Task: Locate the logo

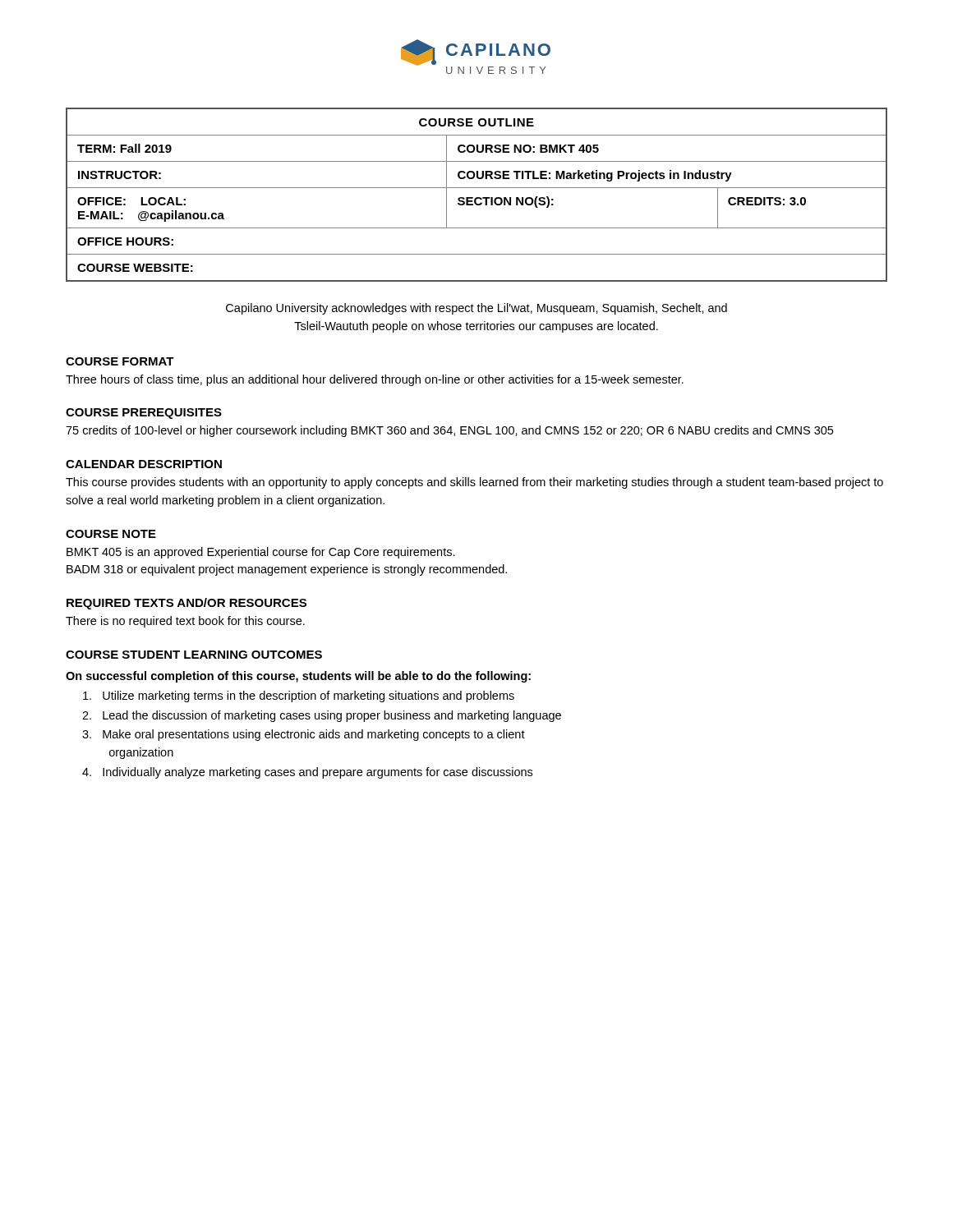Action: point(476,60)
